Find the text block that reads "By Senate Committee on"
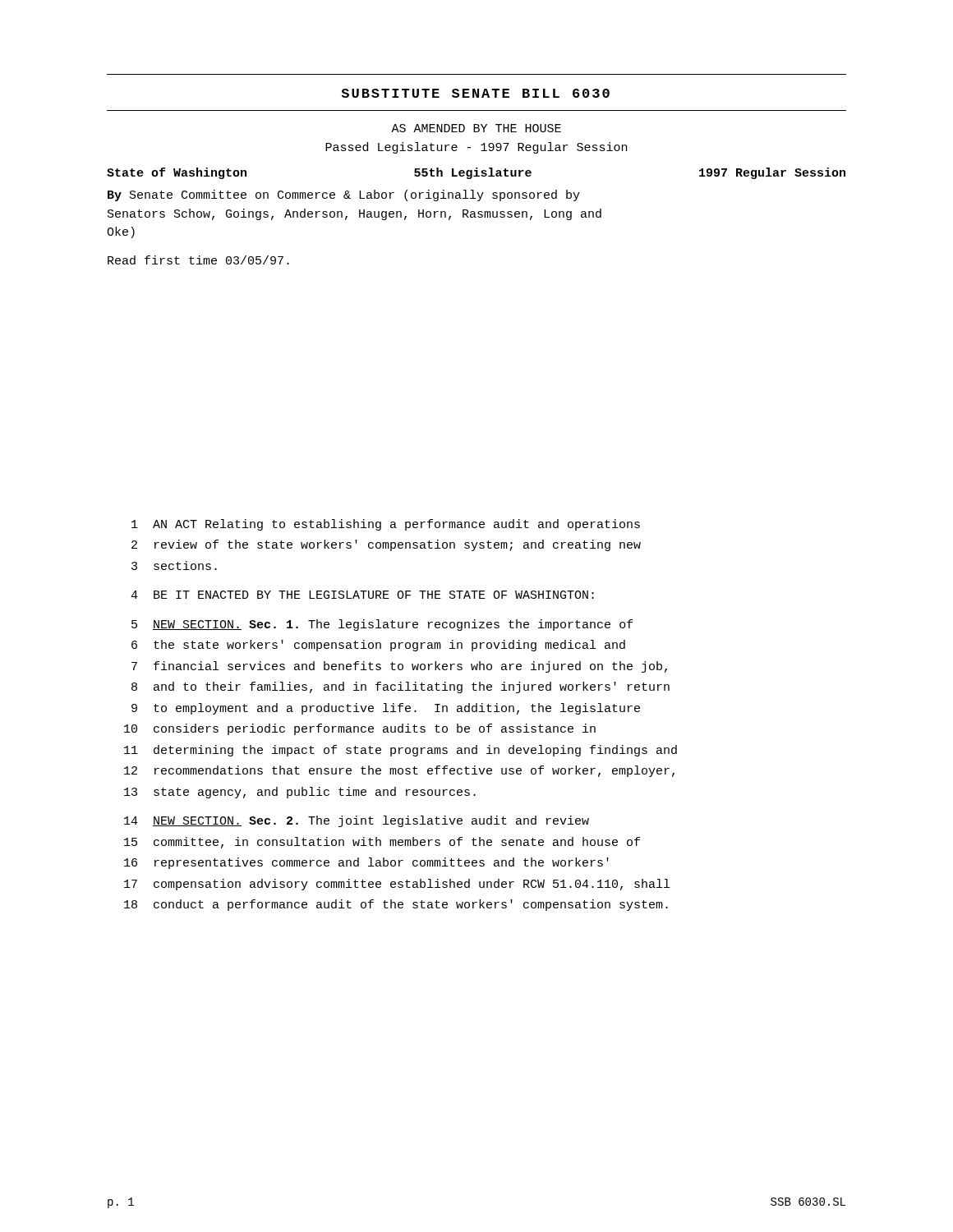953x1232 pixels. click(355, 214)
